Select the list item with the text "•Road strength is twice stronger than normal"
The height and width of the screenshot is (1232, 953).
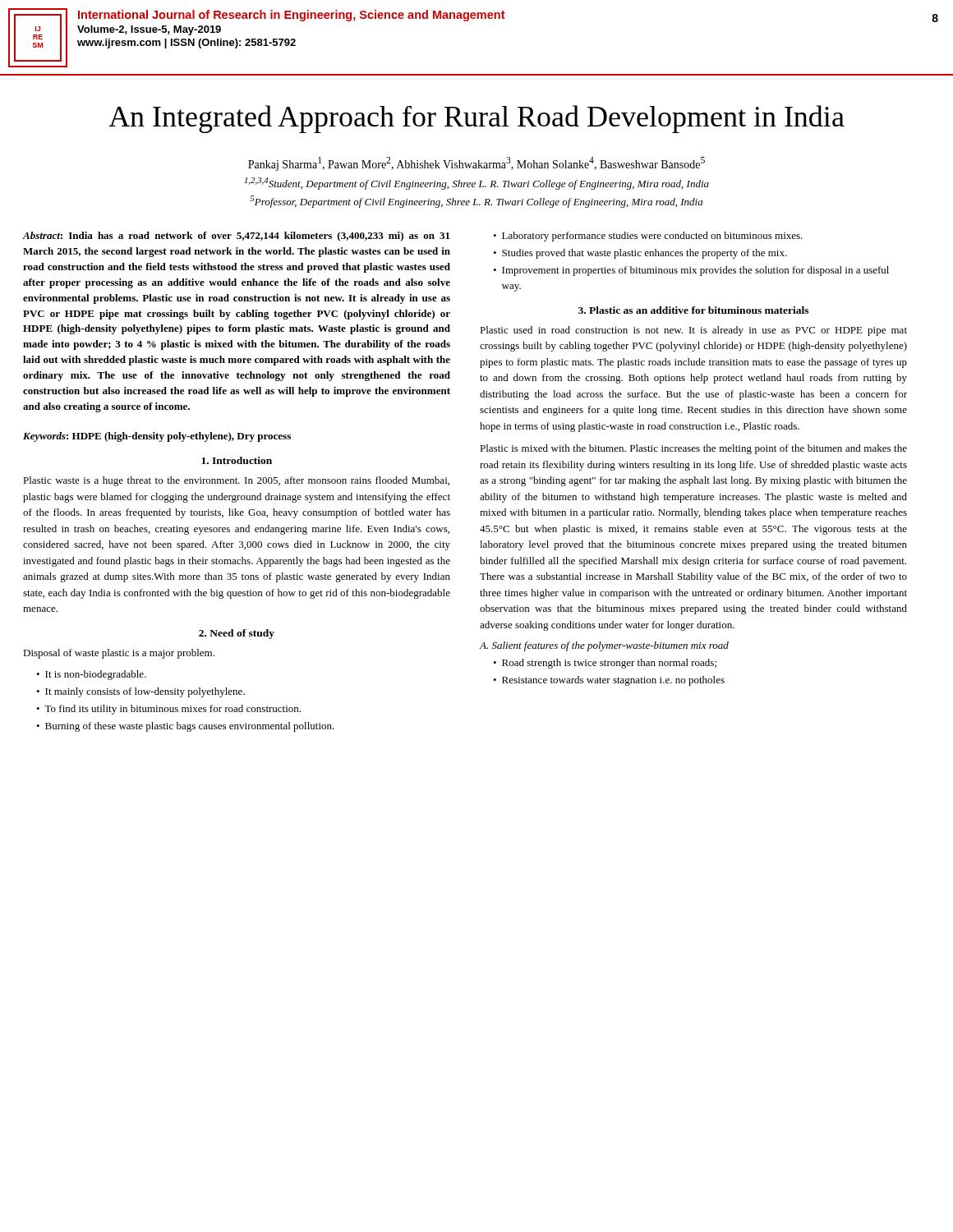click(605, 663)
